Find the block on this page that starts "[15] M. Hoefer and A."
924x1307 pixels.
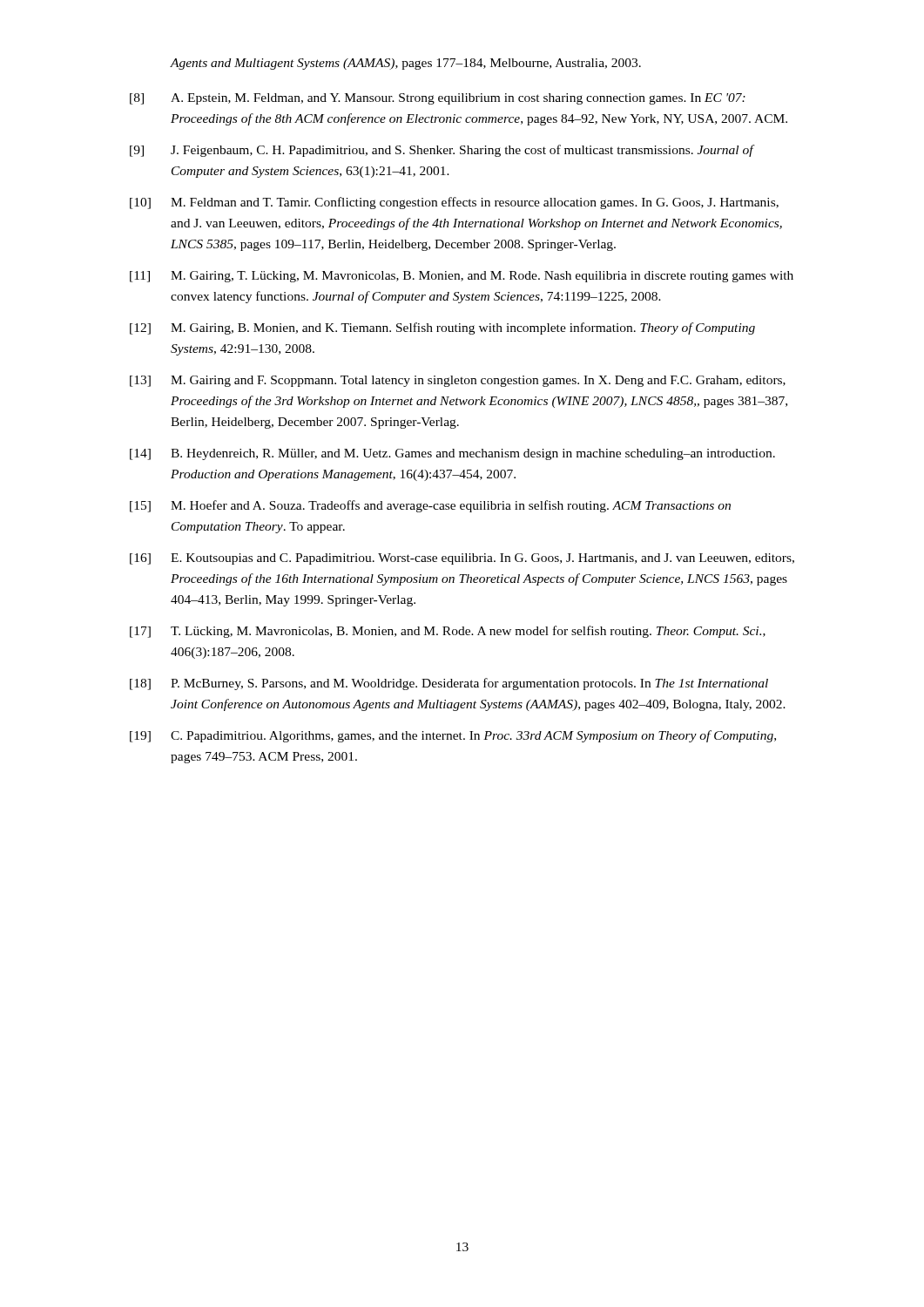[462, 516]
